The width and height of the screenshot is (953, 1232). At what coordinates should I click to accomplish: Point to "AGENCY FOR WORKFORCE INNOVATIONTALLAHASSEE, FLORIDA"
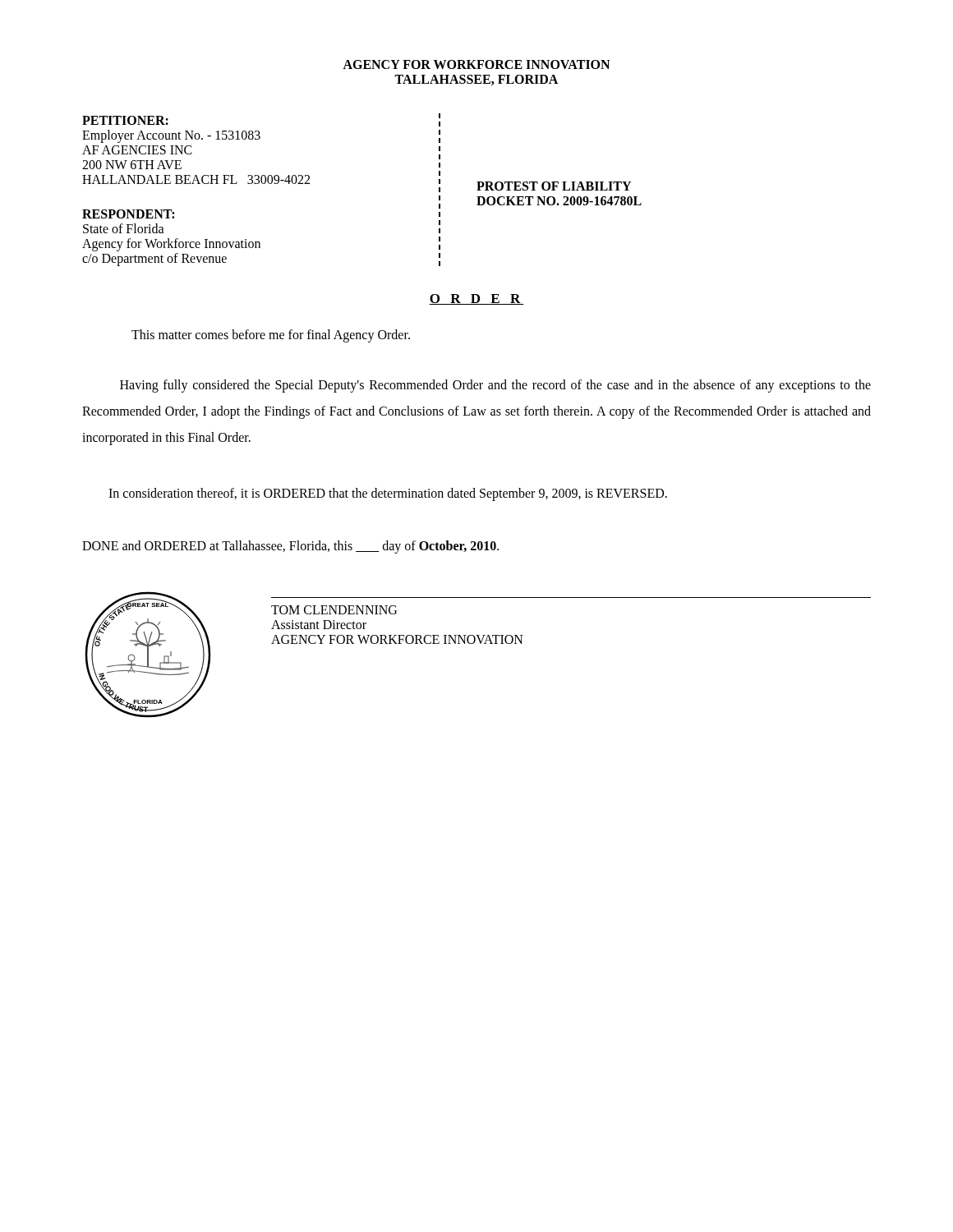tap(476, 72)
